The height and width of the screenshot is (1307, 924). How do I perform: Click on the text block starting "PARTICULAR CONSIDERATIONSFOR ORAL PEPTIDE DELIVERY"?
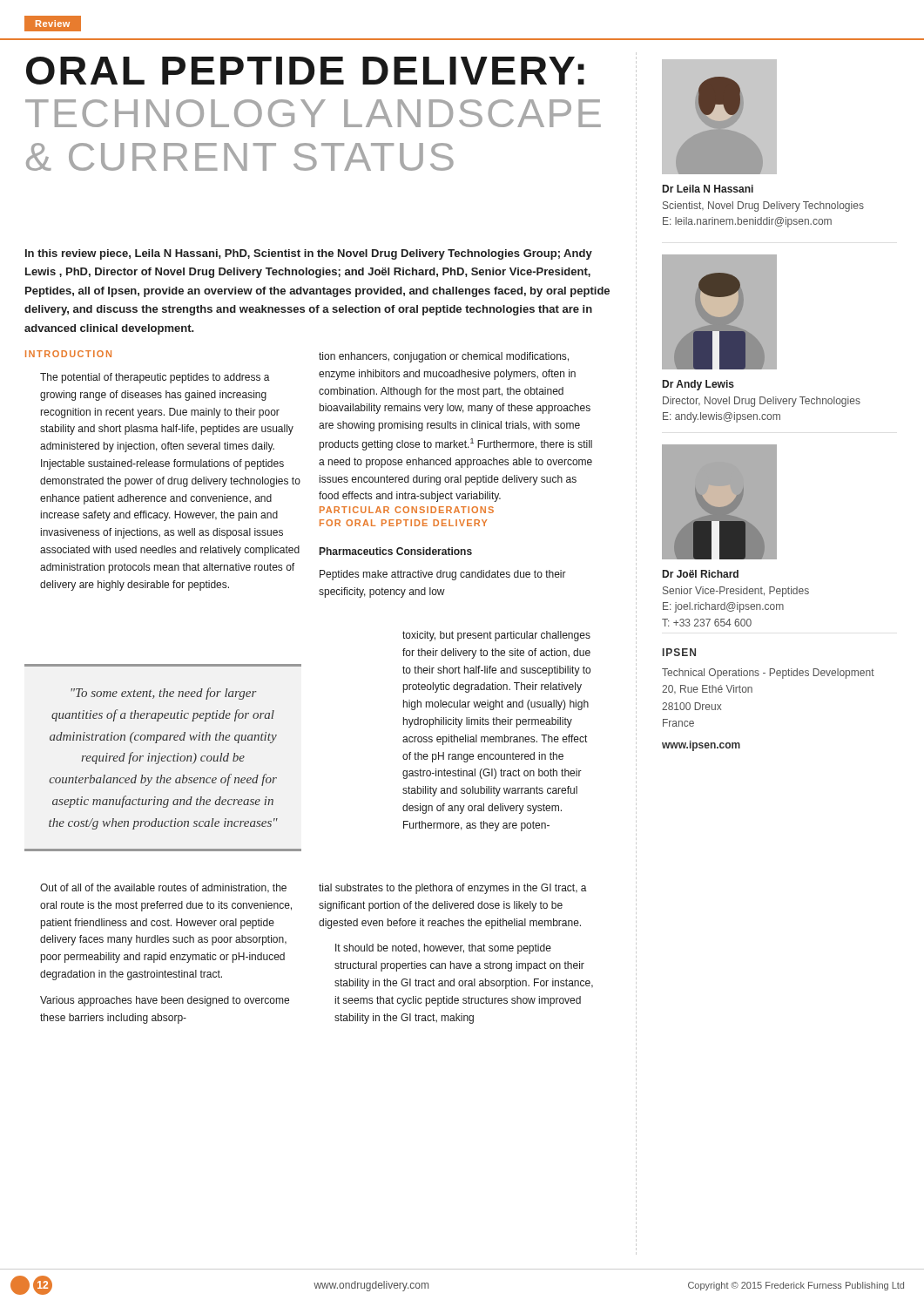457,517
